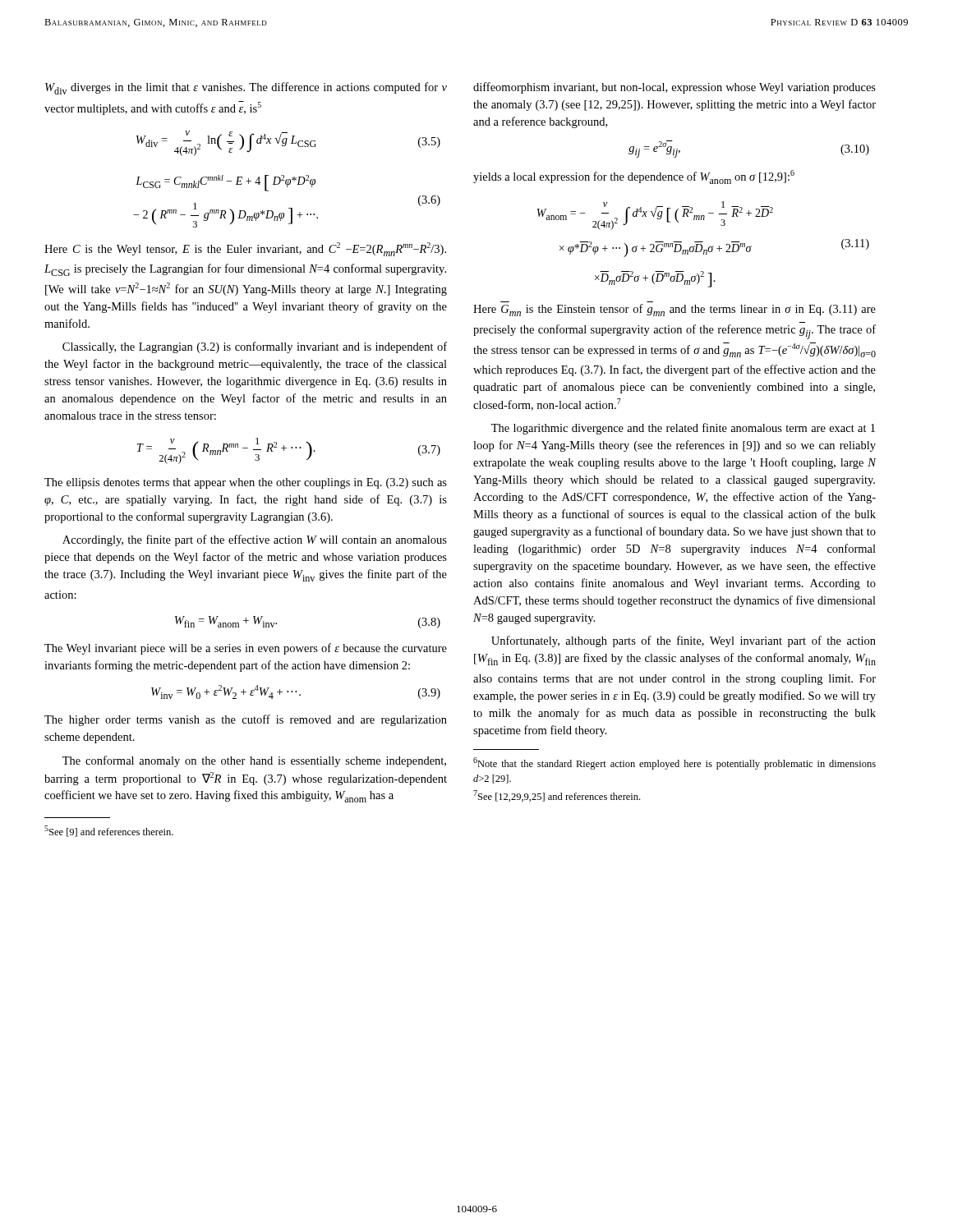Select the formula that says "Wfin = Wanom"
The height and width of the screenshot is (1232, 953).
pyautogui.click(x=246, y=622)
